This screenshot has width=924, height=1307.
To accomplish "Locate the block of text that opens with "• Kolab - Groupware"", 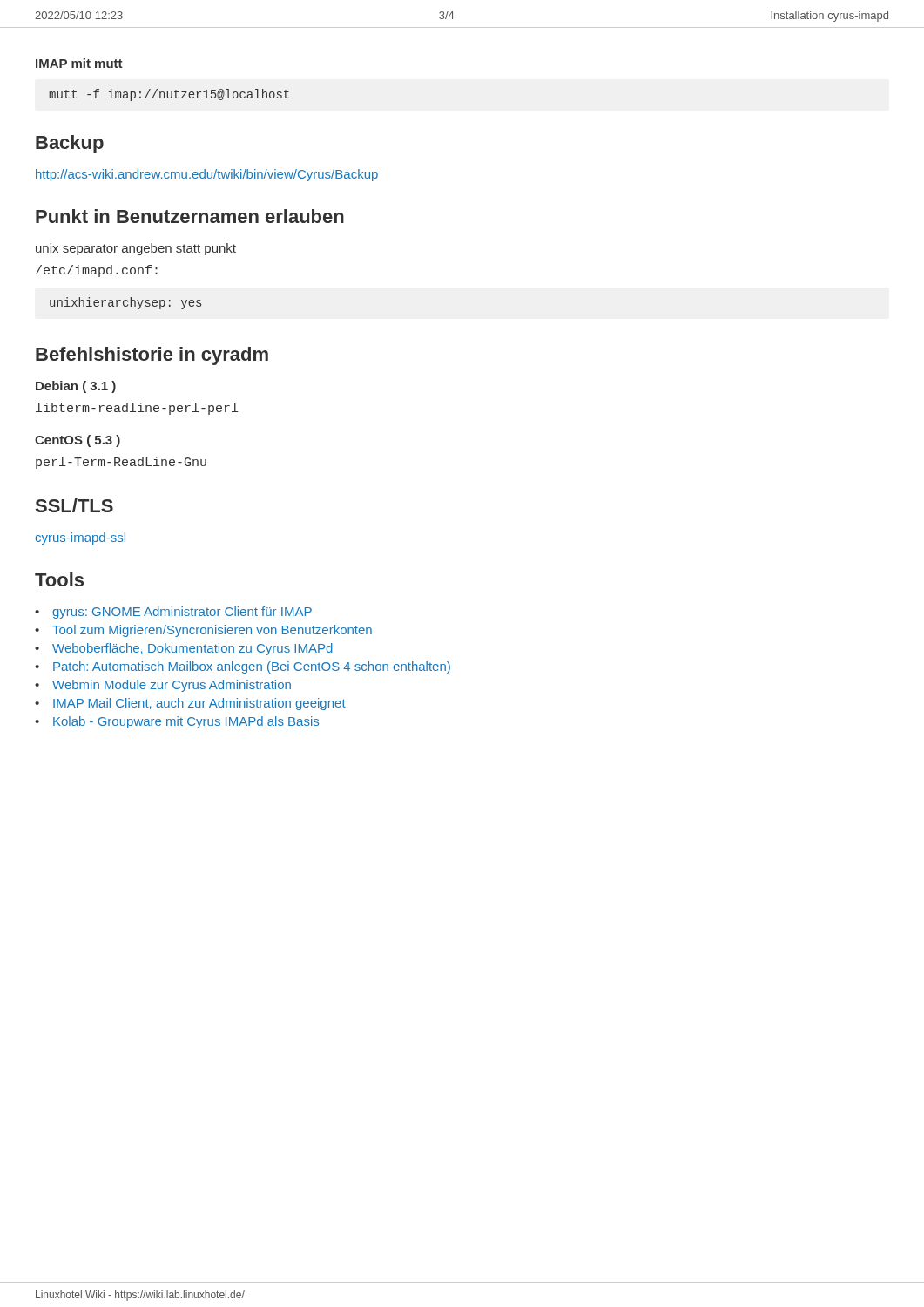I will point(177,721).
